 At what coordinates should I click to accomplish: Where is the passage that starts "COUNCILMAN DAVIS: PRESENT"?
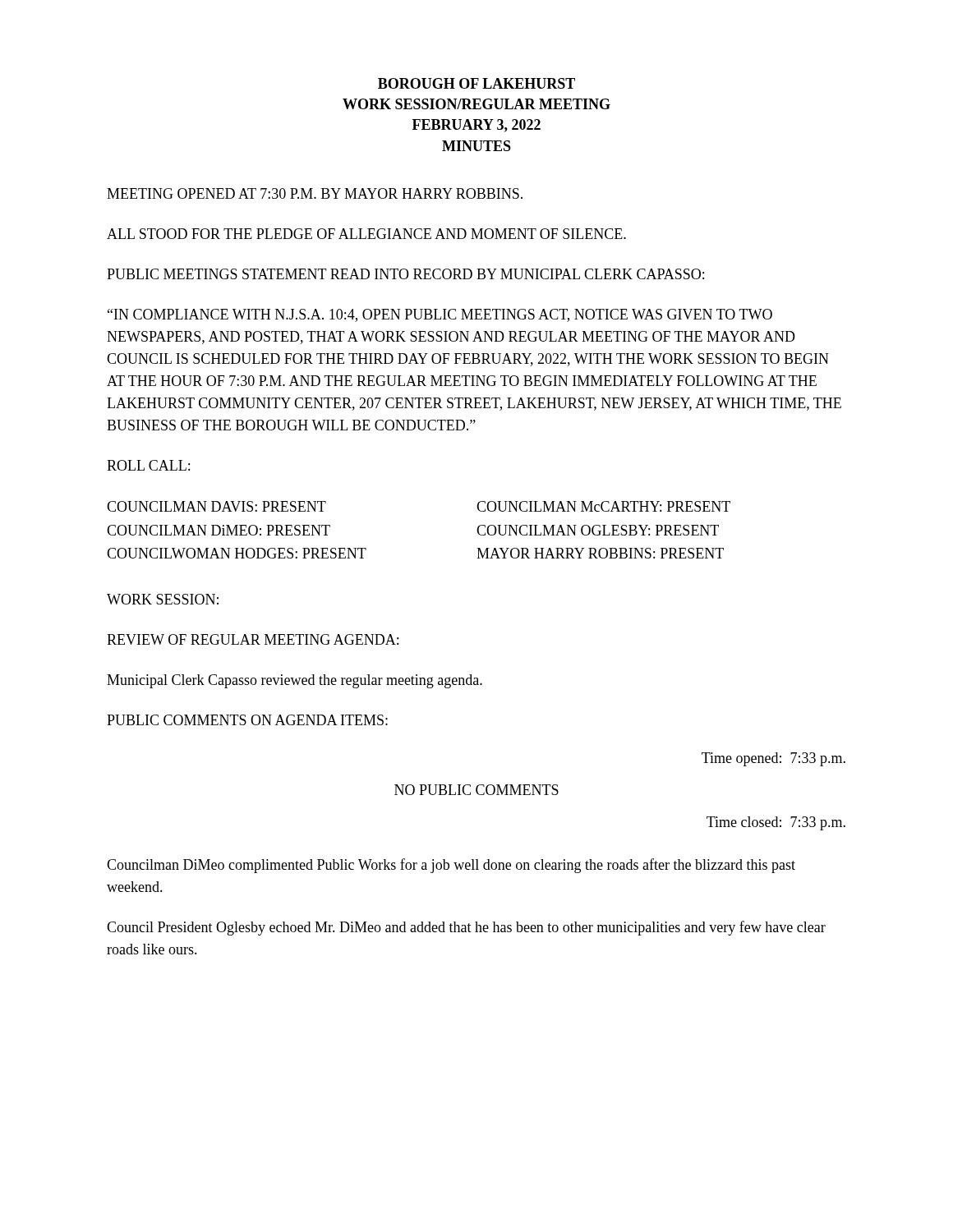[x=476, y=530]
